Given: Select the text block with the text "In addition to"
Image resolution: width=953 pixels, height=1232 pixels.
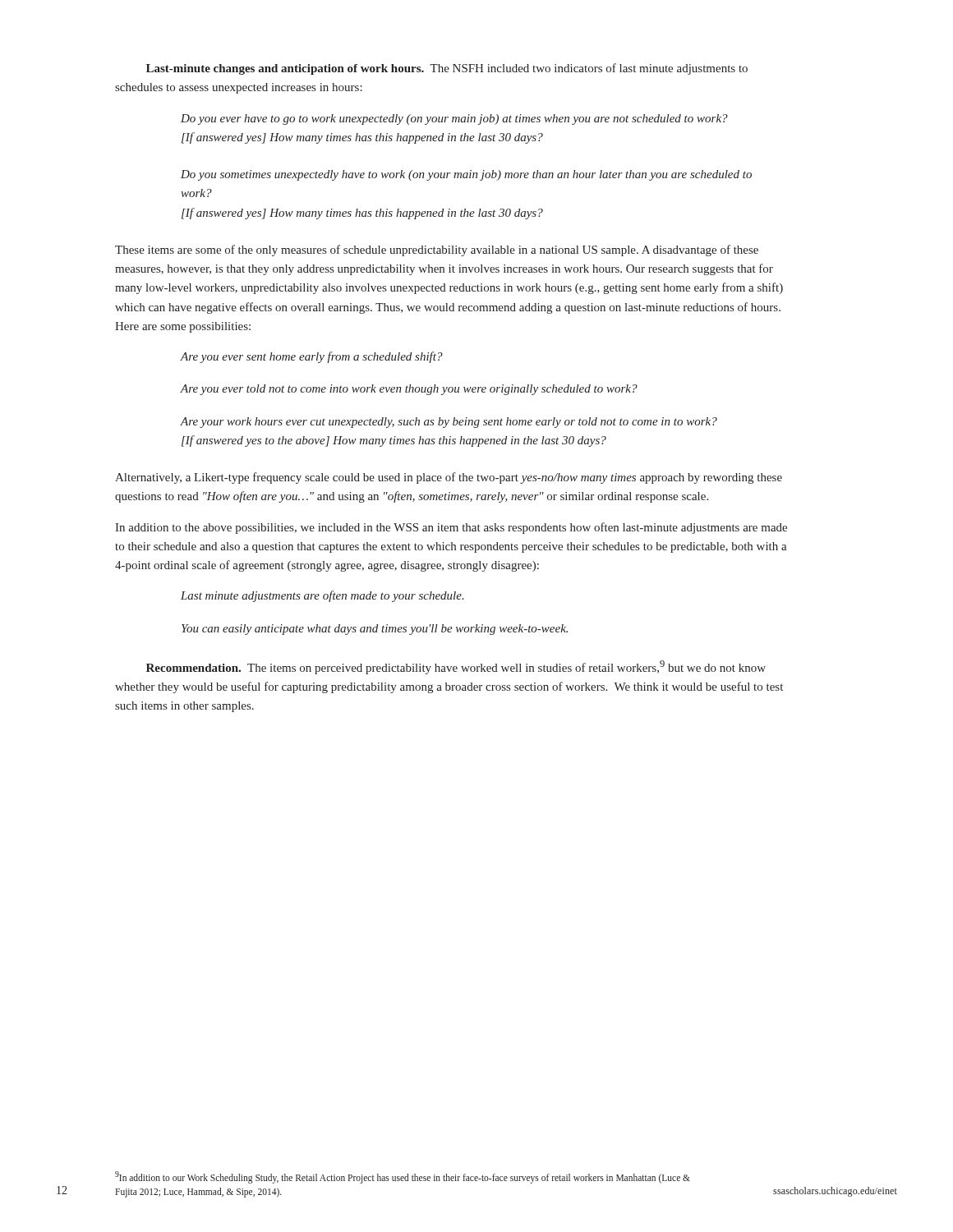Looking at the screenshot, I should click(x=451, y=546).
